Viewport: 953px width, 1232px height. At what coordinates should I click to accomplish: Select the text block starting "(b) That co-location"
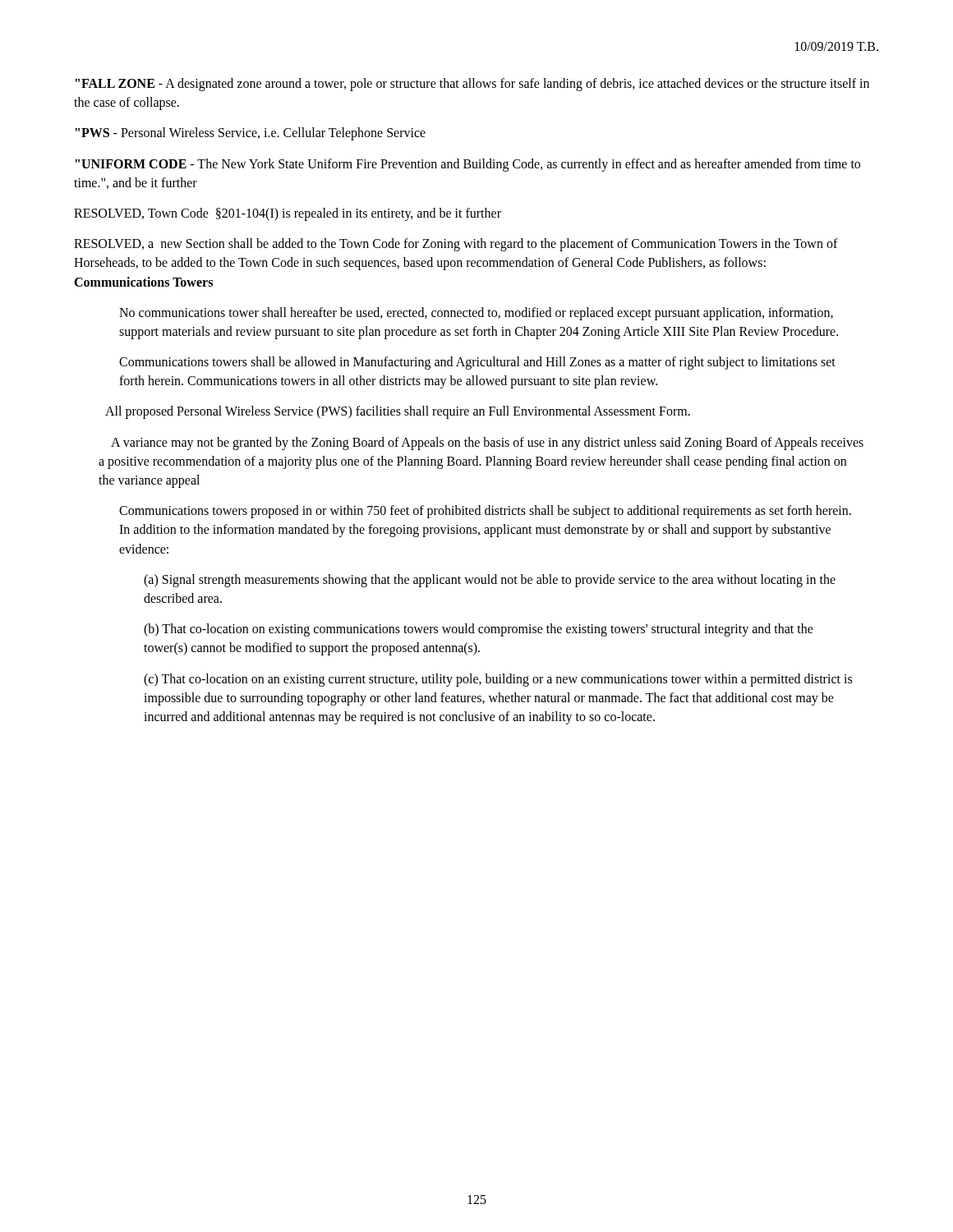[479, 638]
